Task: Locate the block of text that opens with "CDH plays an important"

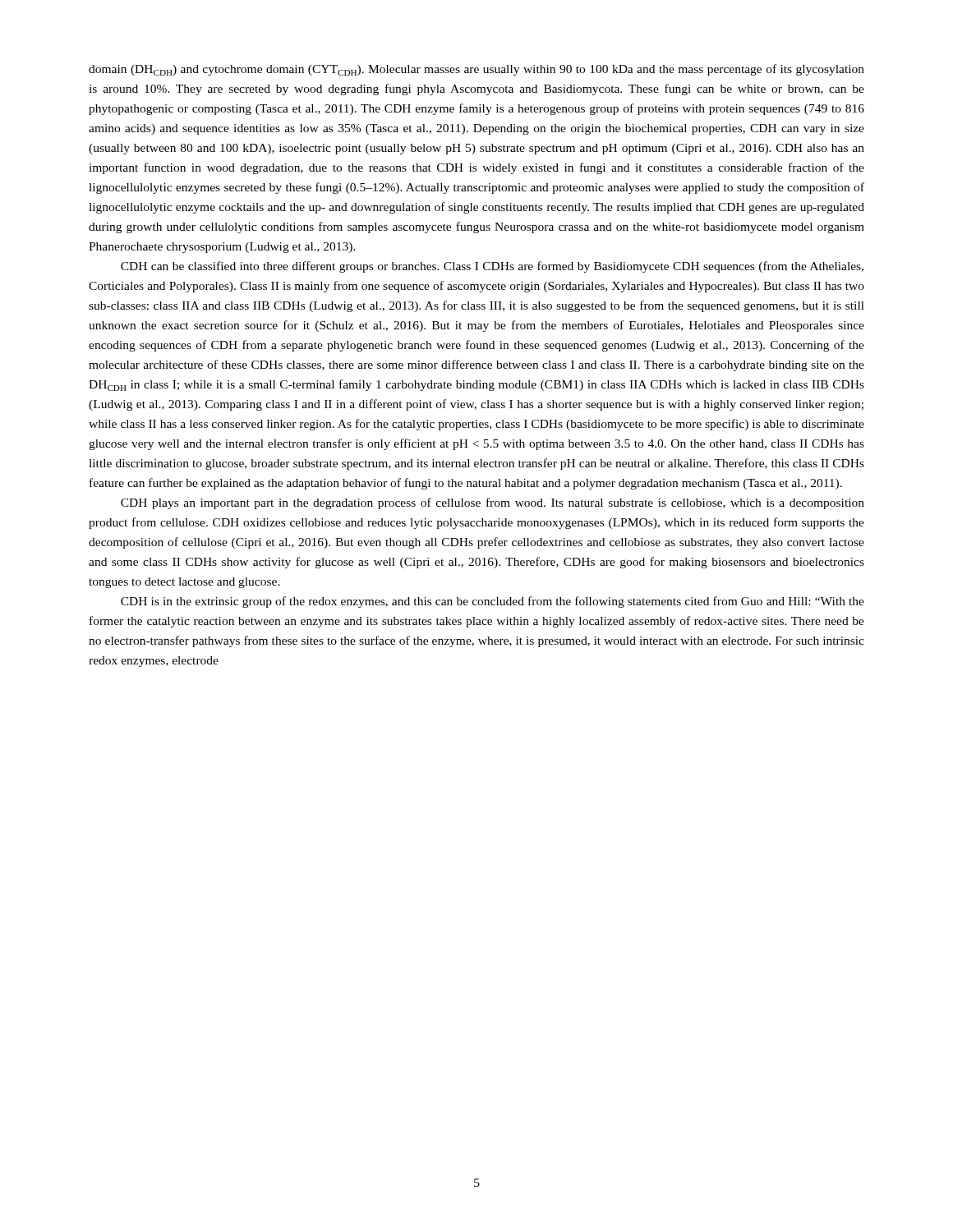Action: 476,542
